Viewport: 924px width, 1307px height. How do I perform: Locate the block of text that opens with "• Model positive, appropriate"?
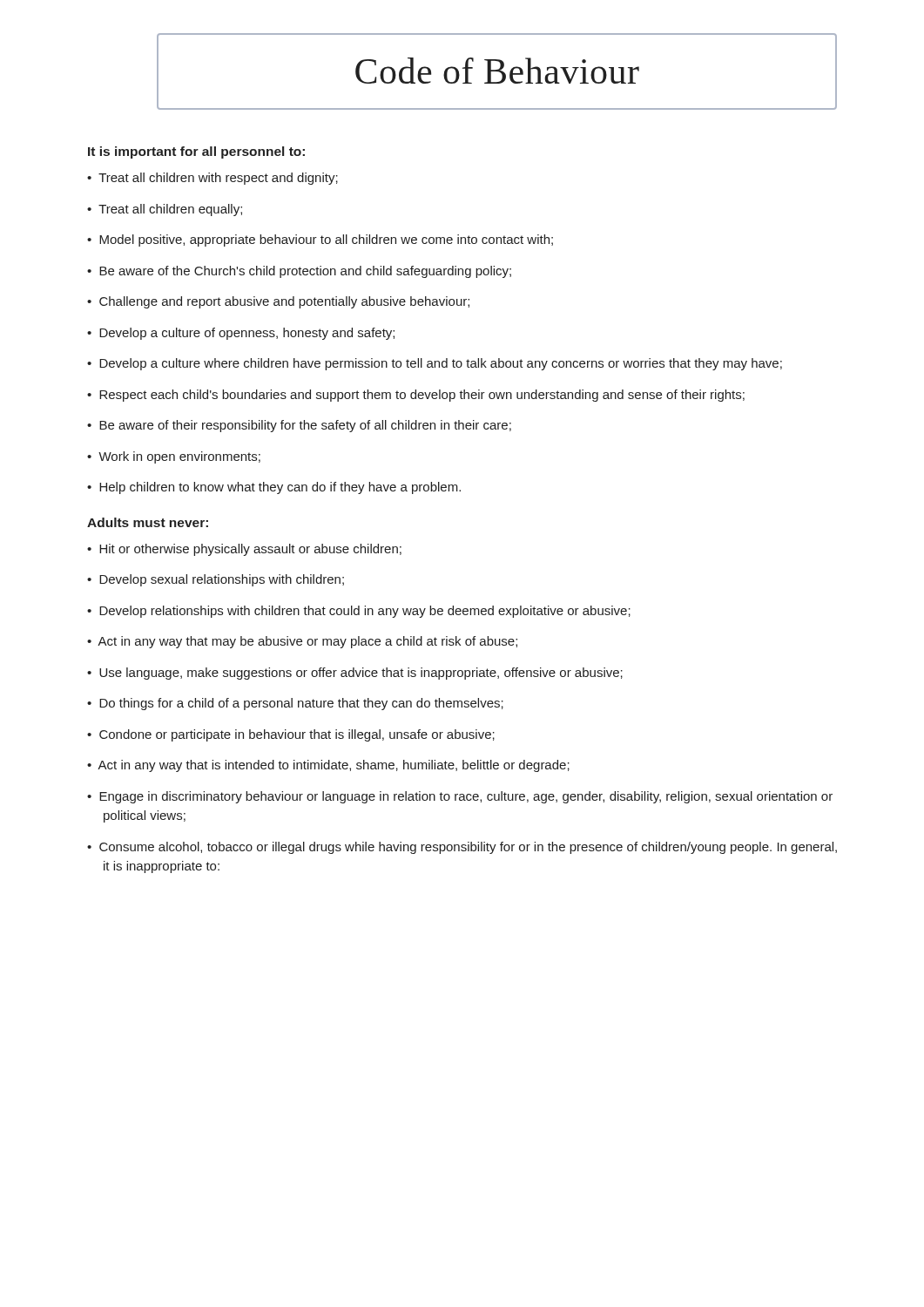[321, 239]
